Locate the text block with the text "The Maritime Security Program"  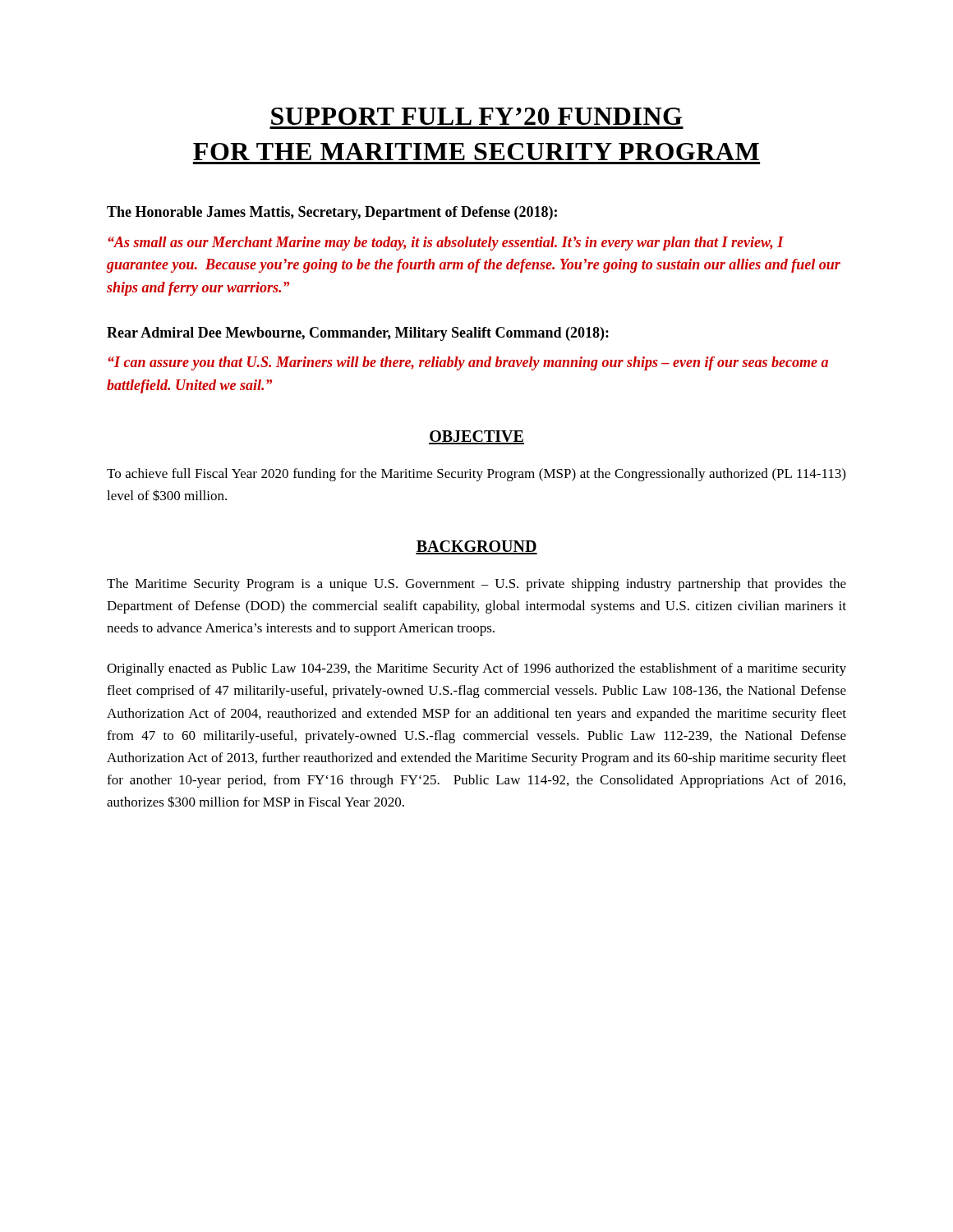coord(476,606)
